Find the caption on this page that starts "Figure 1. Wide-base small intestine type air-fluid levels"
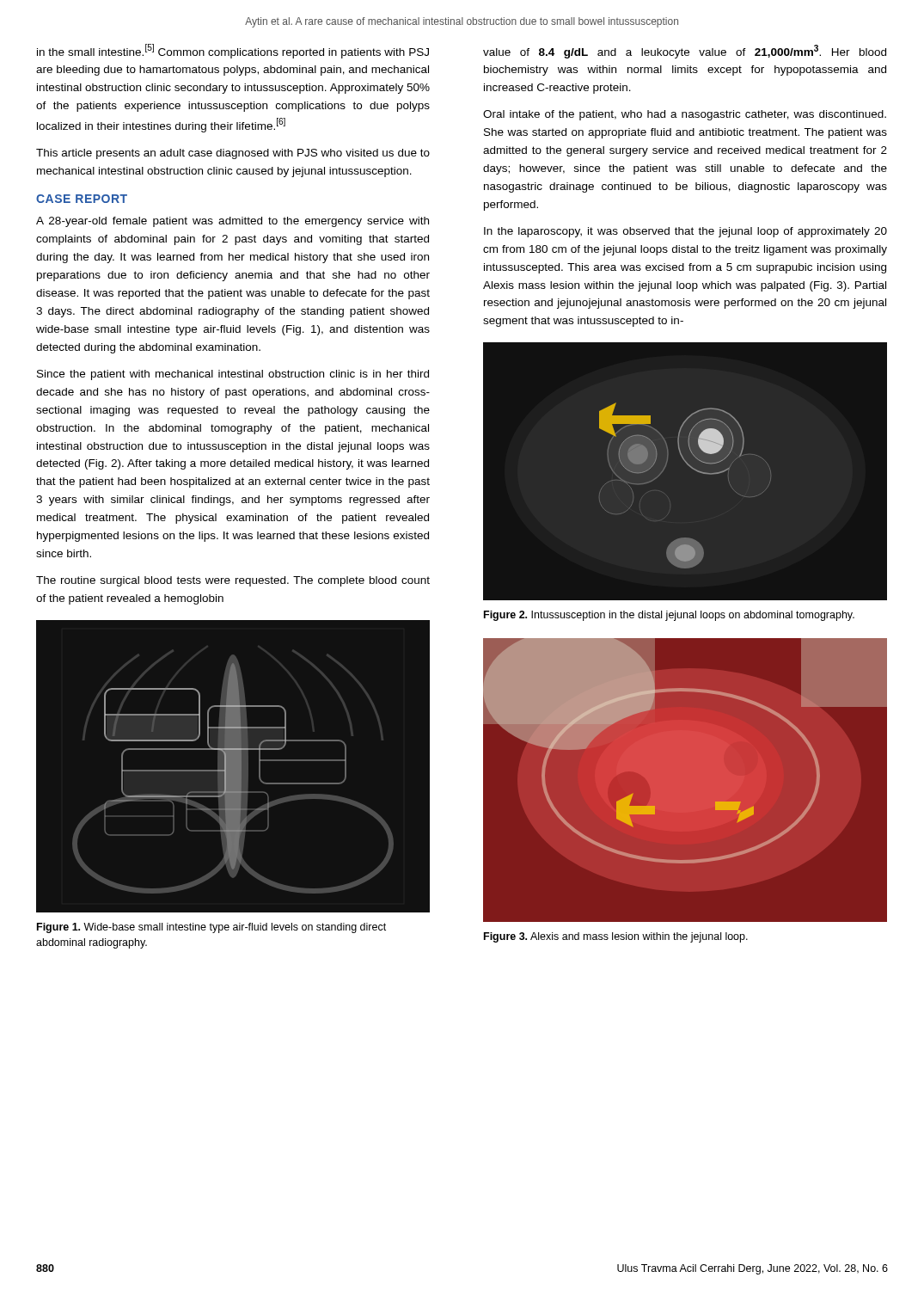The height and width of the screenshot is (1290, 924). [211, 935]
